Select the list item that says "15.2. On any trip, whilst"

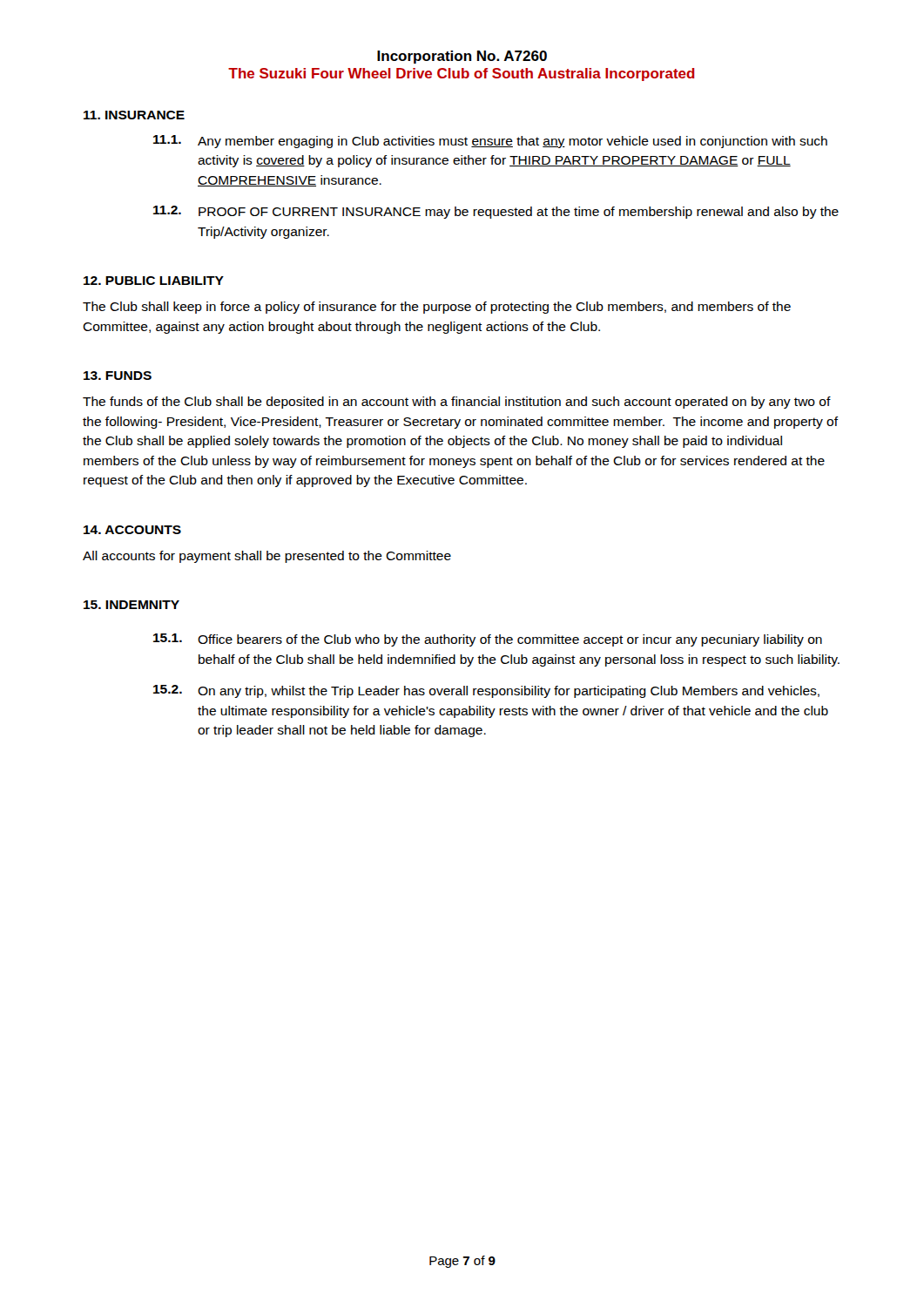(x=497, y=711)
